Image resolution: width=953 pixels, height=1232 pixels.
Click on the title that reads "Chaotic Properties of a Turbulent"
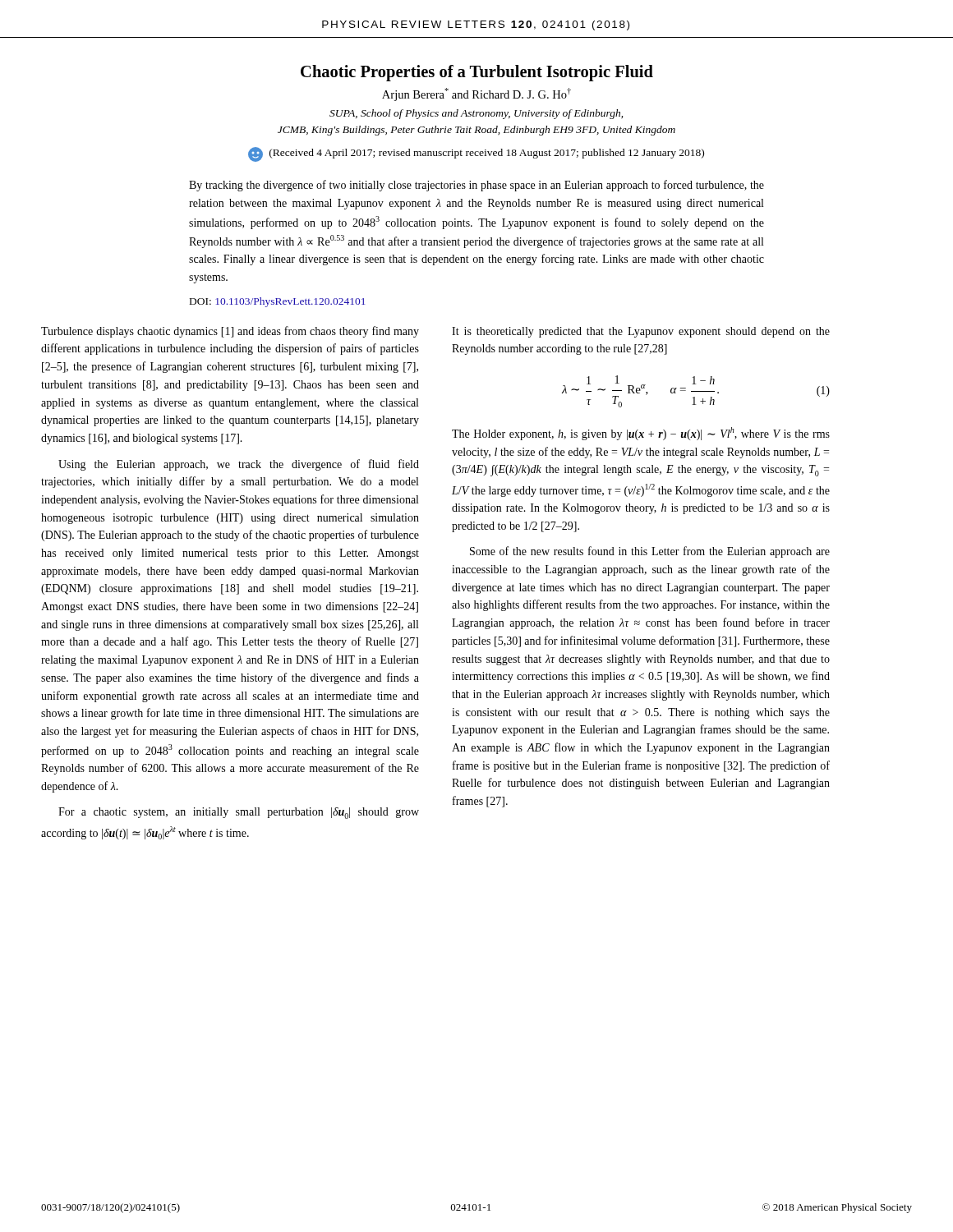(x=476, y=71)
